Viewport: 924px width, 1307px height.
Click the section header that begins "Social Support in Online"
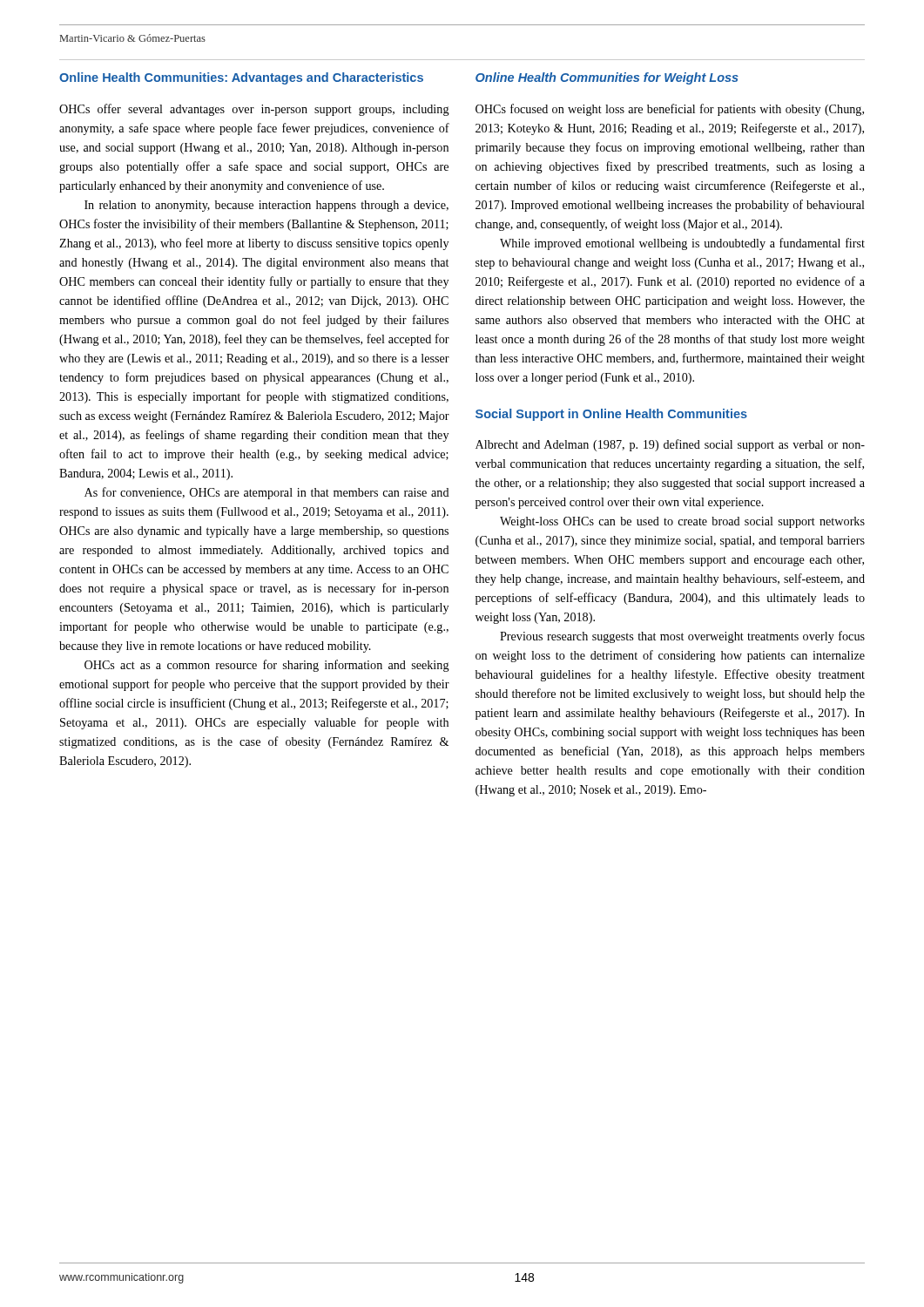point(670,414)
